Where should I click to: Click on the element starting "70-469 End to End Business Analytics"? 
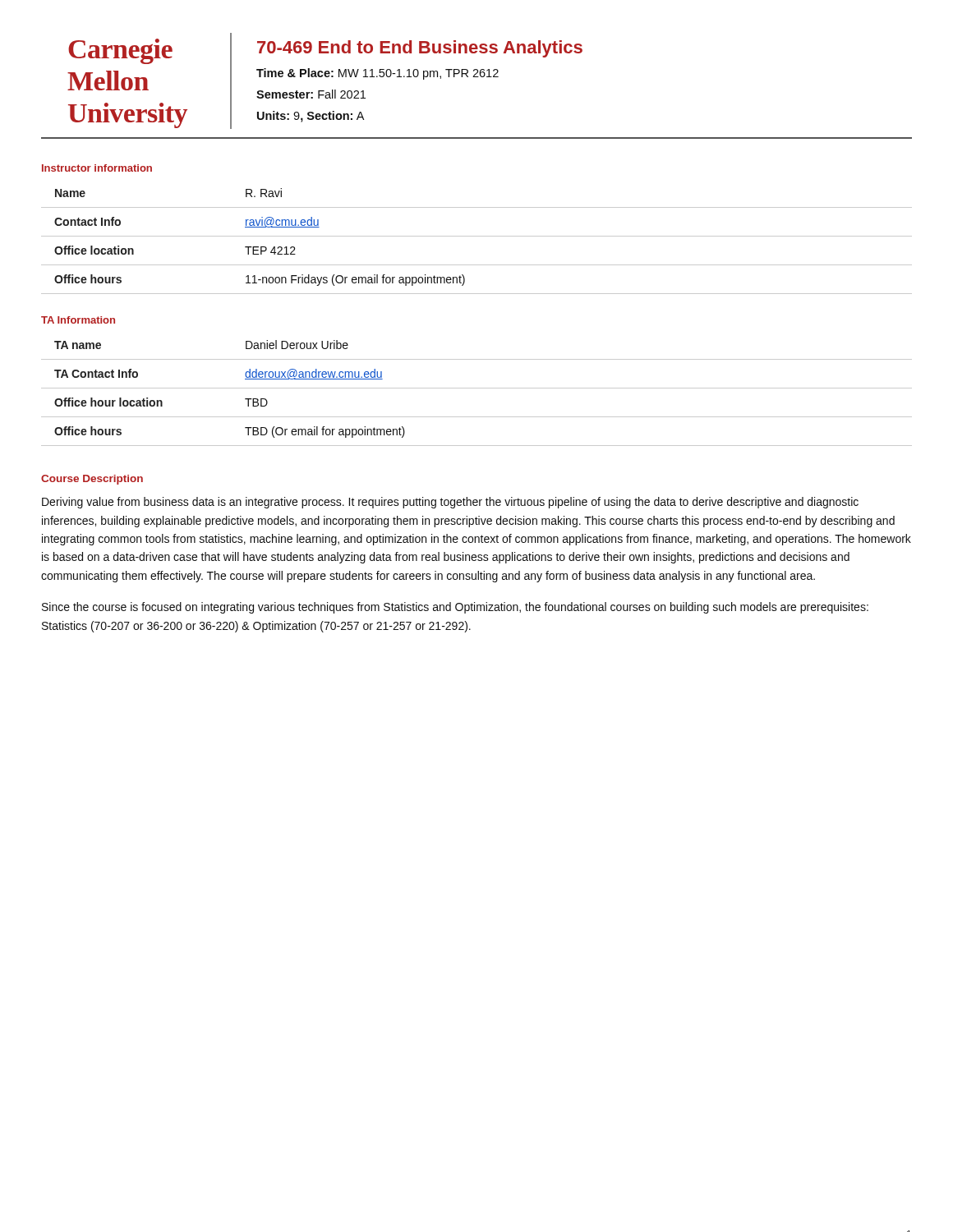420,47
